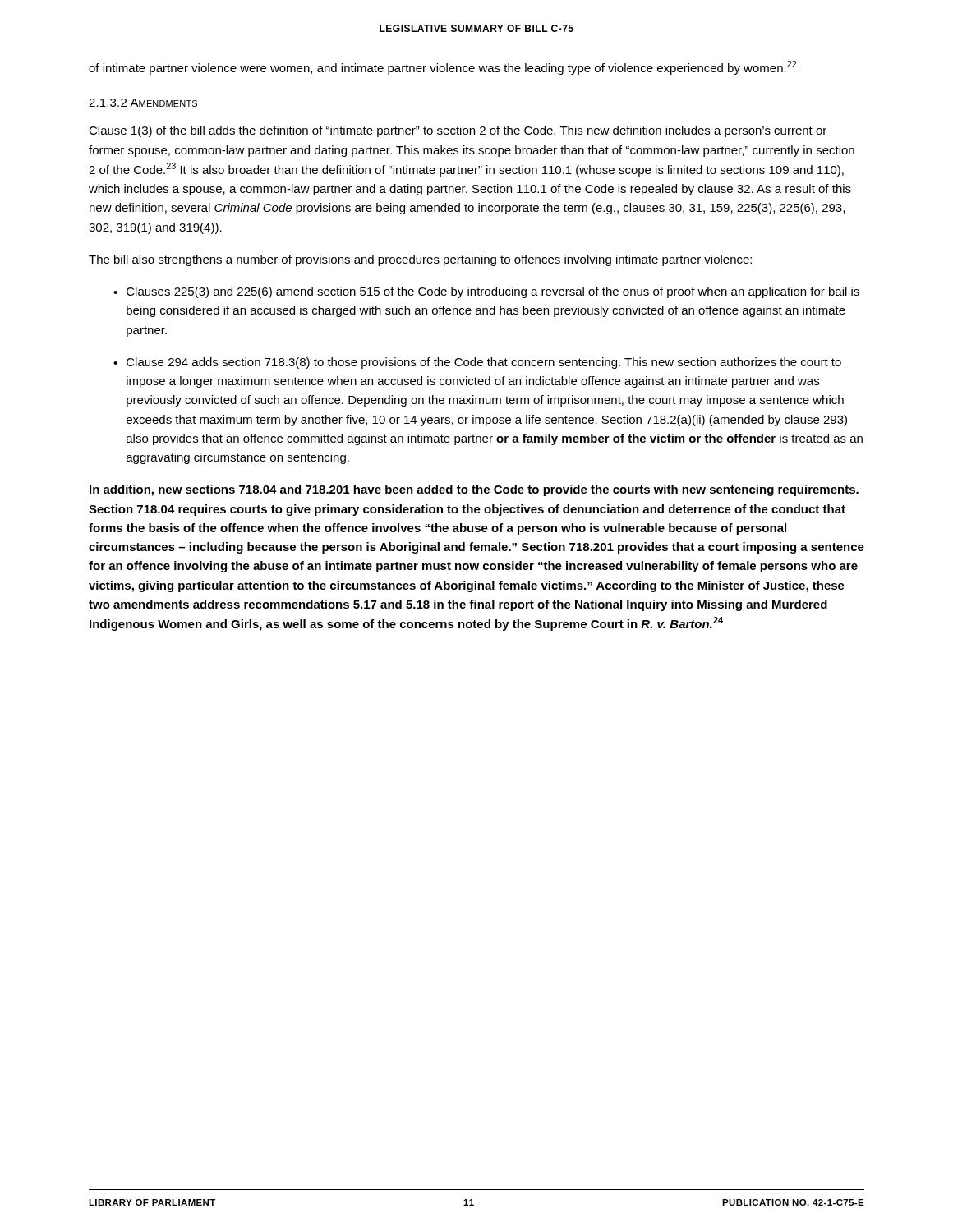Navigate to the text block starting "of intimate partner"
953x1232 pixels.
pyautogui.click(x=443, y=67)
